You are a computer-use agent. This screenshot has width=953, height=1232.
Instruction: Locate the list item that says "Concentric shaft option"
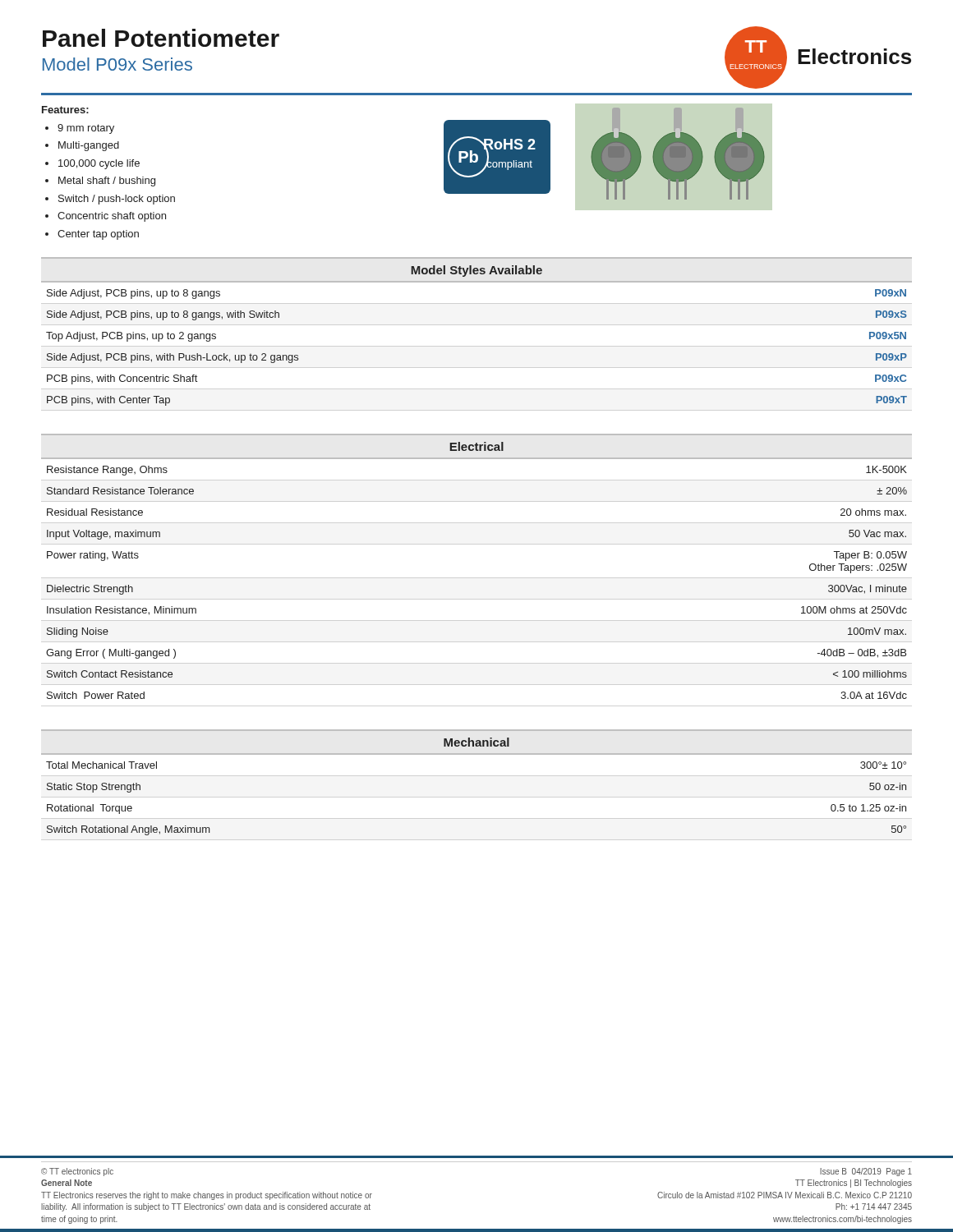pyautogui.click(x=112, y=216)
